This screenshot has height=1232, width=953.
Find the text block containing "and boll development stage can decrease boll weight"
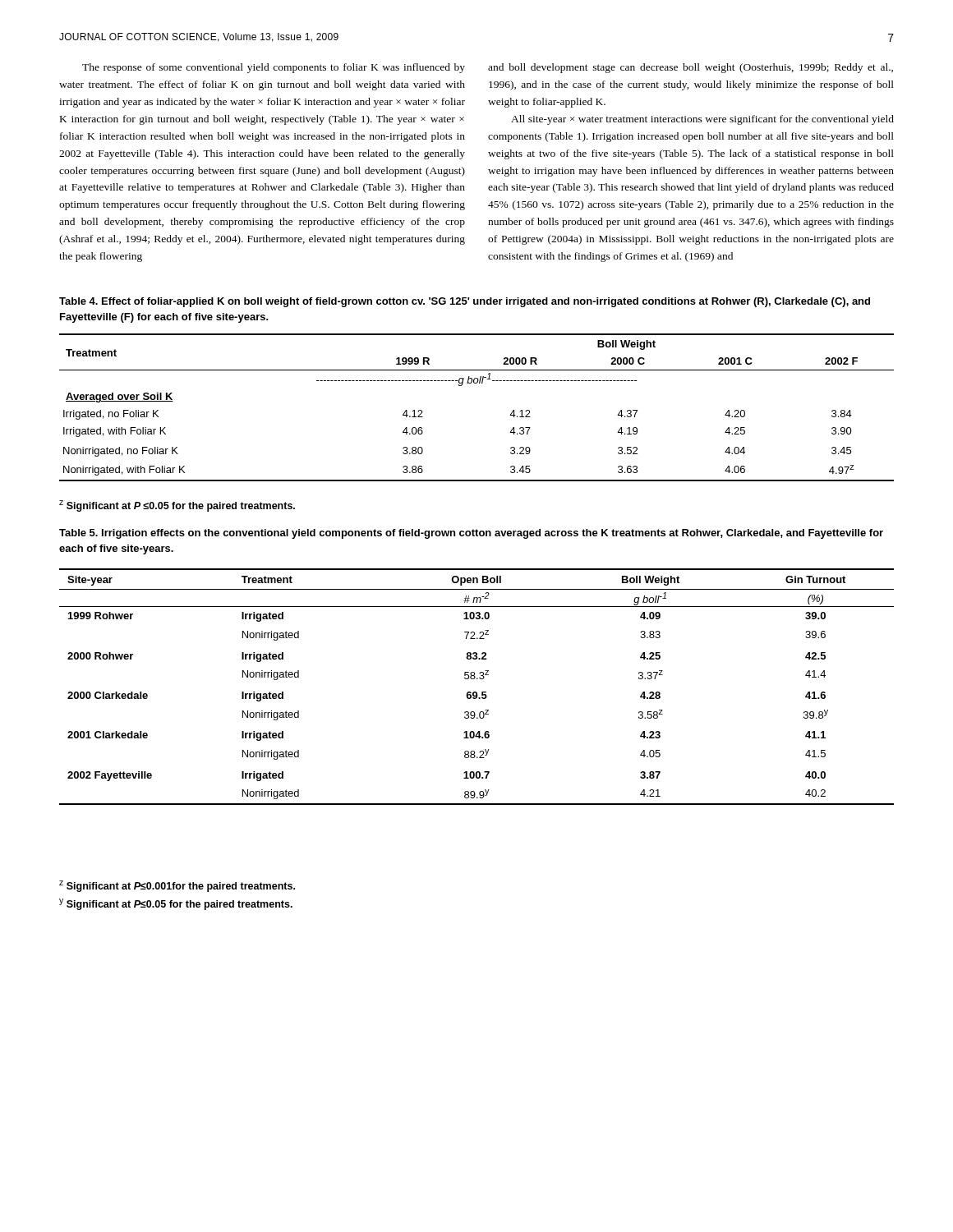point(691,162)
